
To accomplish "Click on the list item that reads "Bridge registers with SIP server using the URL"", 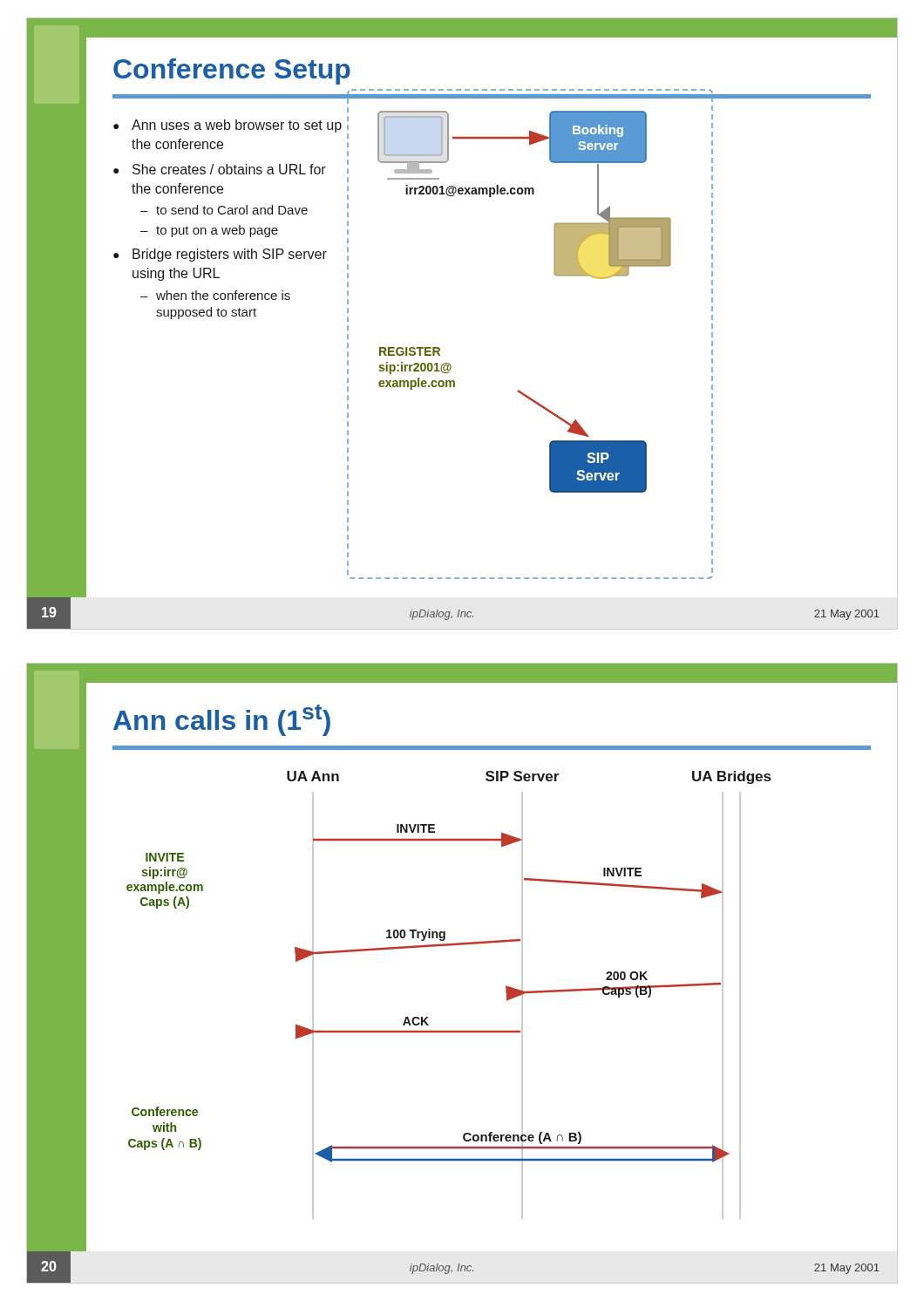I will pyautogui.click(x=240, y=284).
